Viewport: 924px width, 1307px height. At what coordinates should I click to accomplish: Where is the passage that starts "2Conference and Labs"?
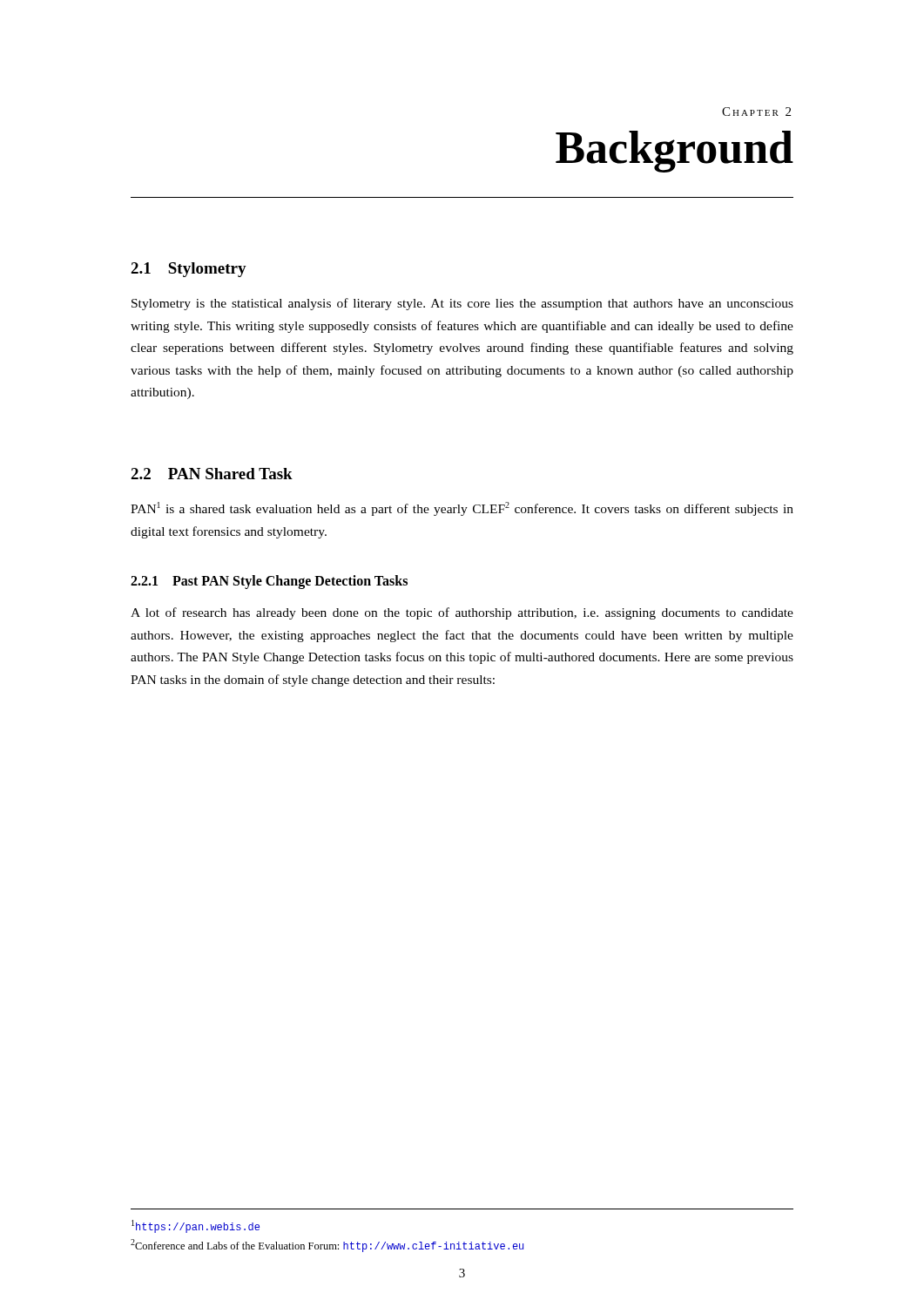click(328, 1245)
